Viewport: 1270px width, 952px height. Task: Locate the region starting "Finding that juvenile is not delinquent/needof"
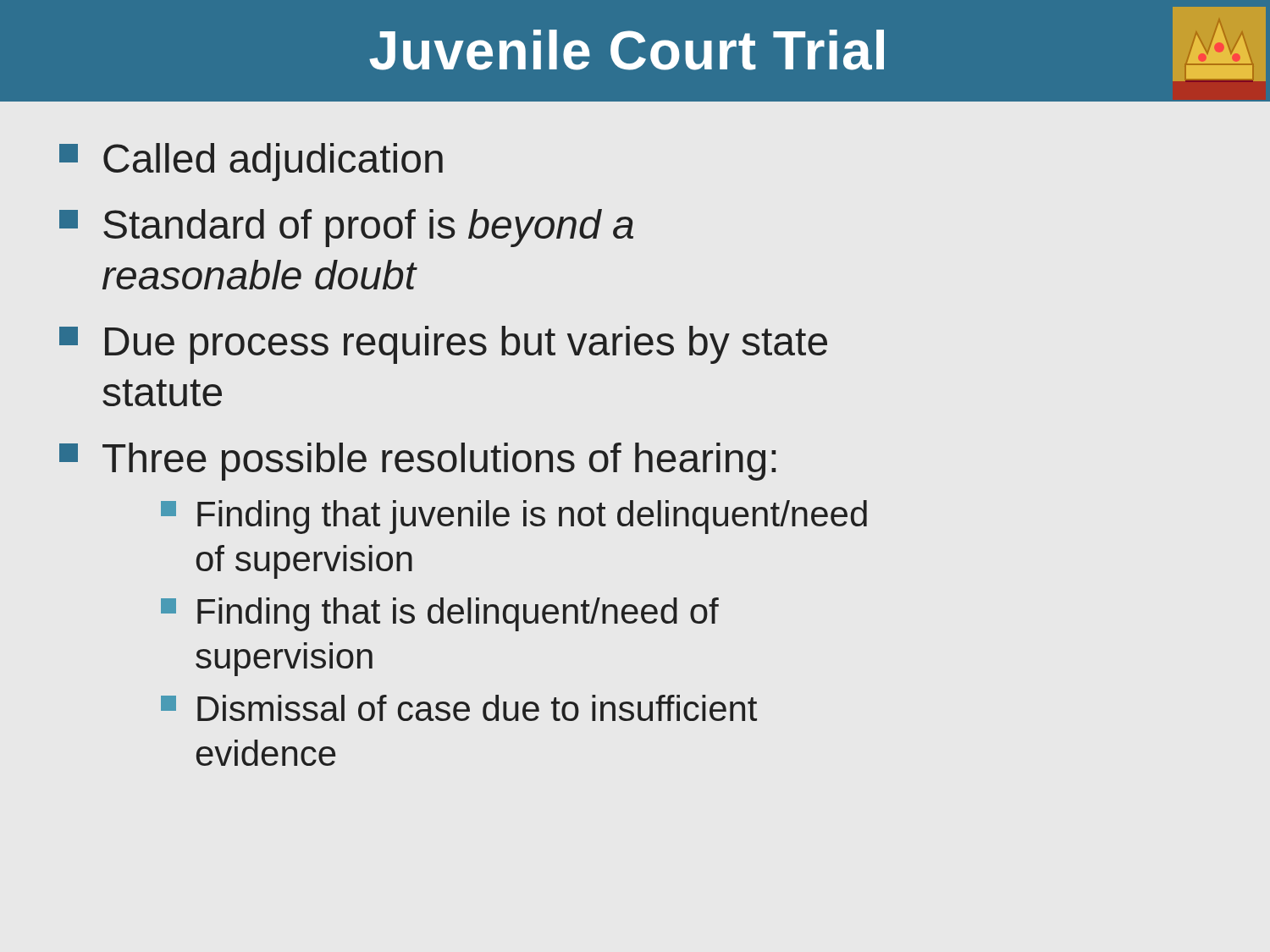coord(515,537)
